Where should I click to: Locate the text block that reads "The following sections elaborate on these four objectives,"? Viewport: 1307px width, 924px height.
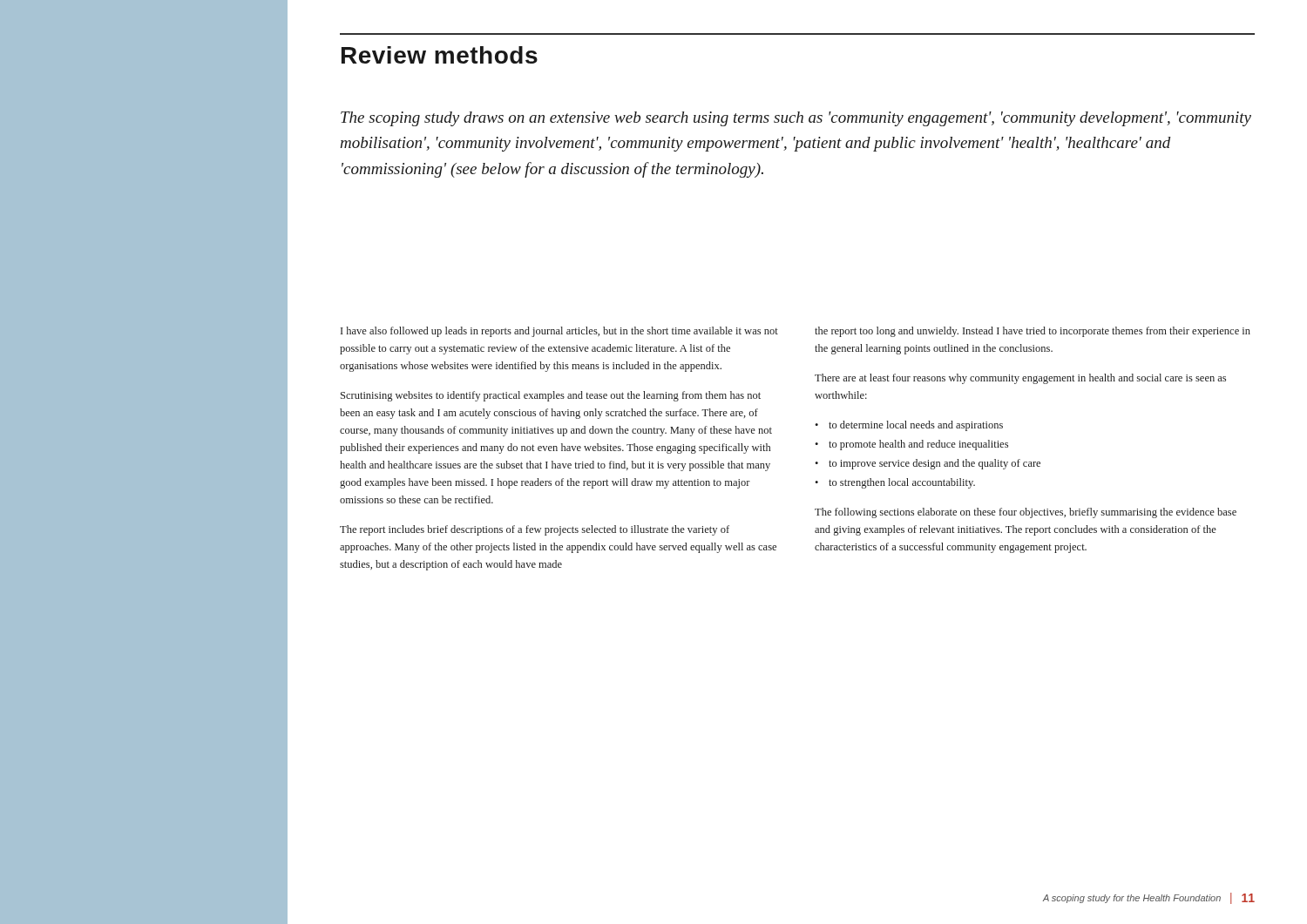click(x=1035, y=529)
